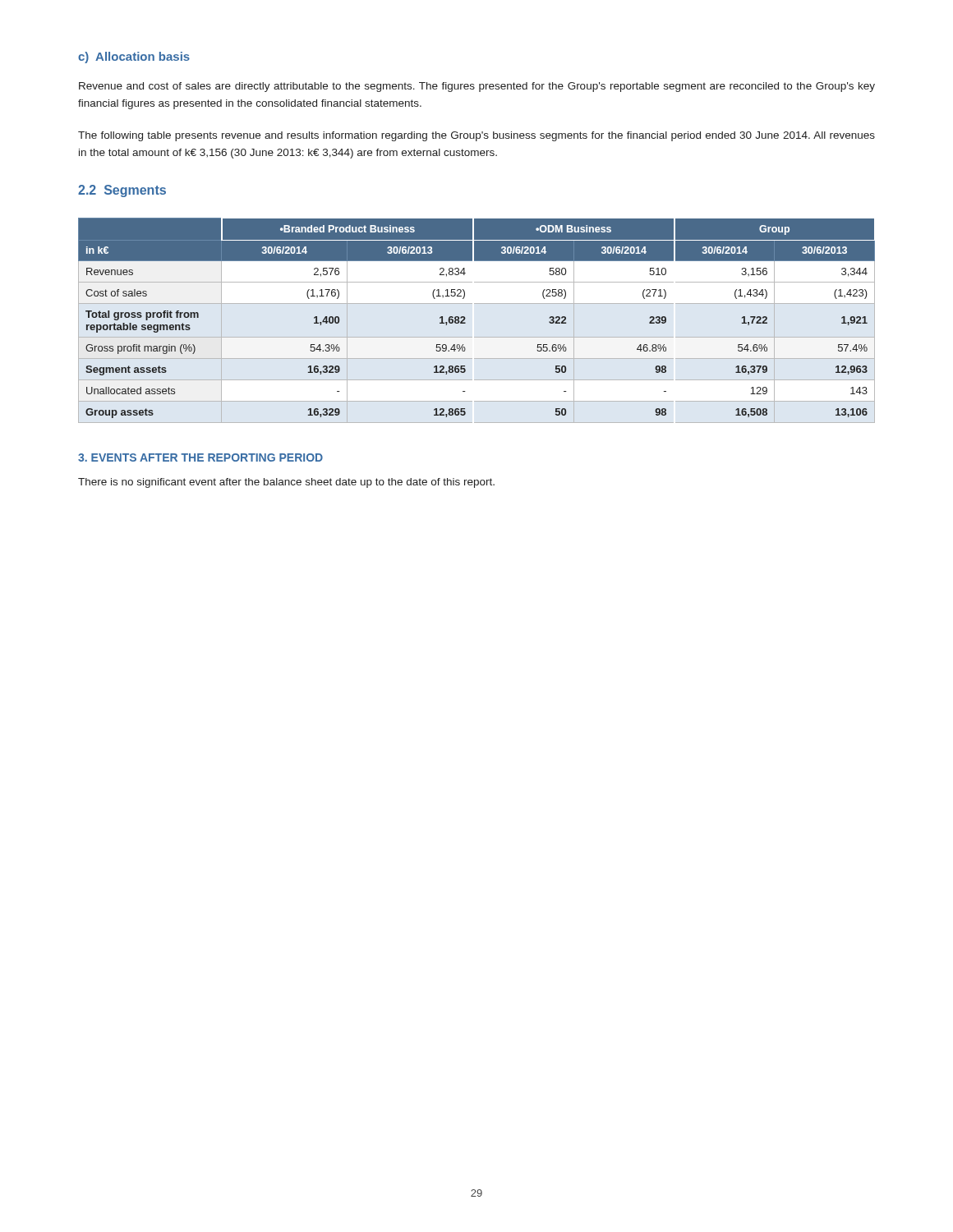Find the block starting "3. EVENTS AFTER THE REPORTING PERIOD"

[201, 457]
